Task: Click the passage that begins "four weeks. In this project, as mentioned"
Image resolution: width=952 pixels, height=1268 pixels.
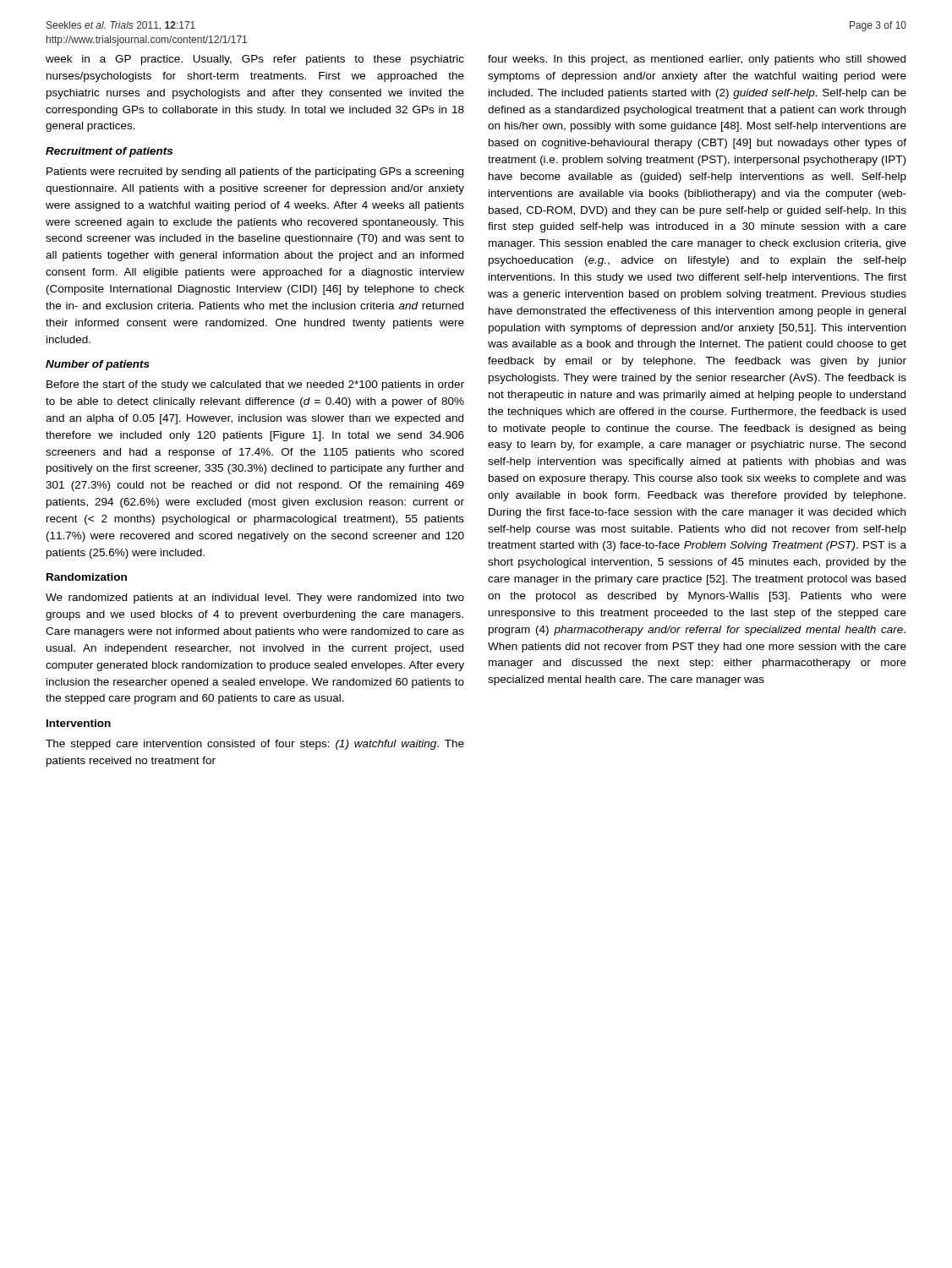Action: click(697, 369)
